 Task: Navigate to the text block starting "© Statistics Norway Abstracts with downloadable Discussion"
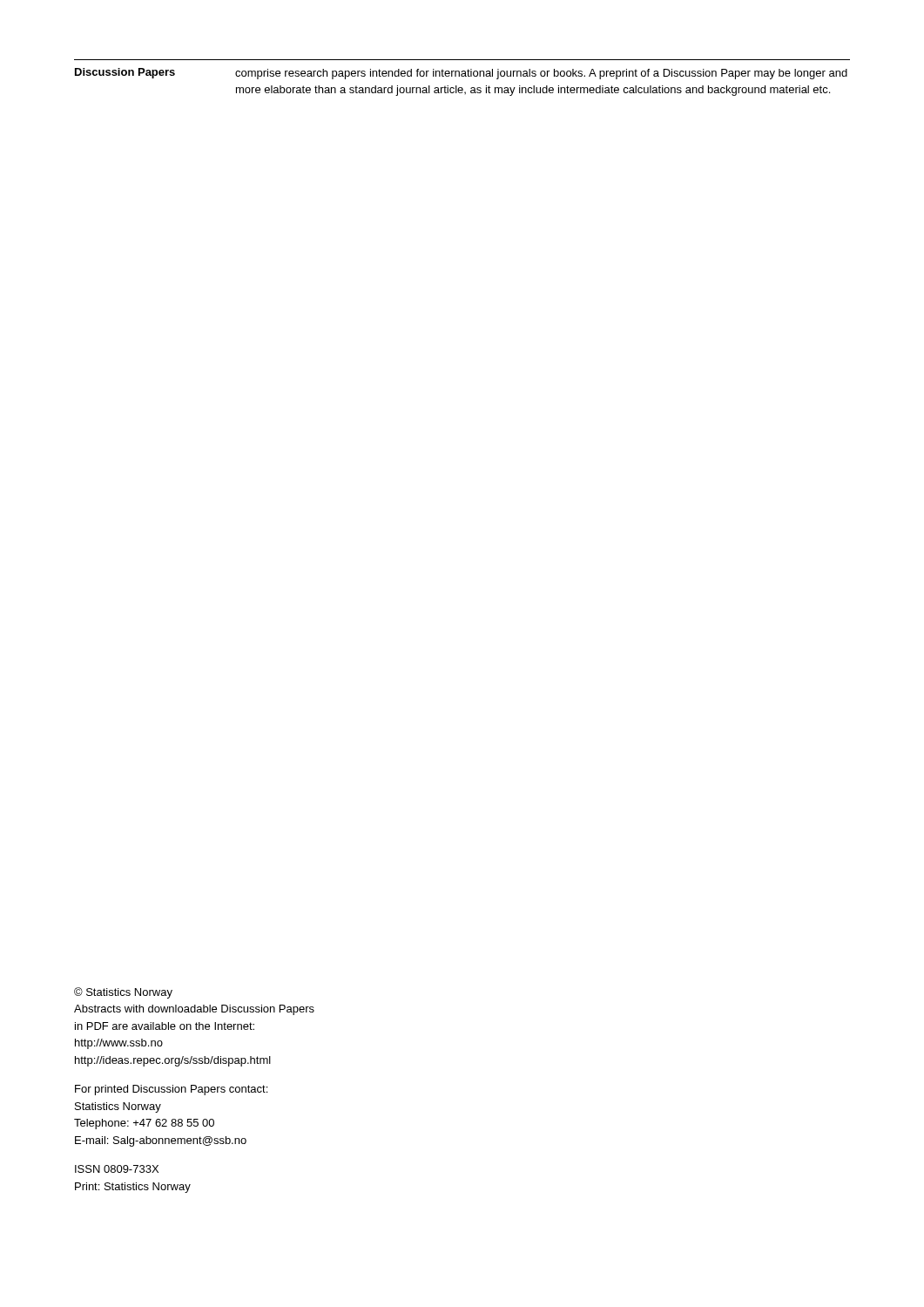(x=194, y=1026)
